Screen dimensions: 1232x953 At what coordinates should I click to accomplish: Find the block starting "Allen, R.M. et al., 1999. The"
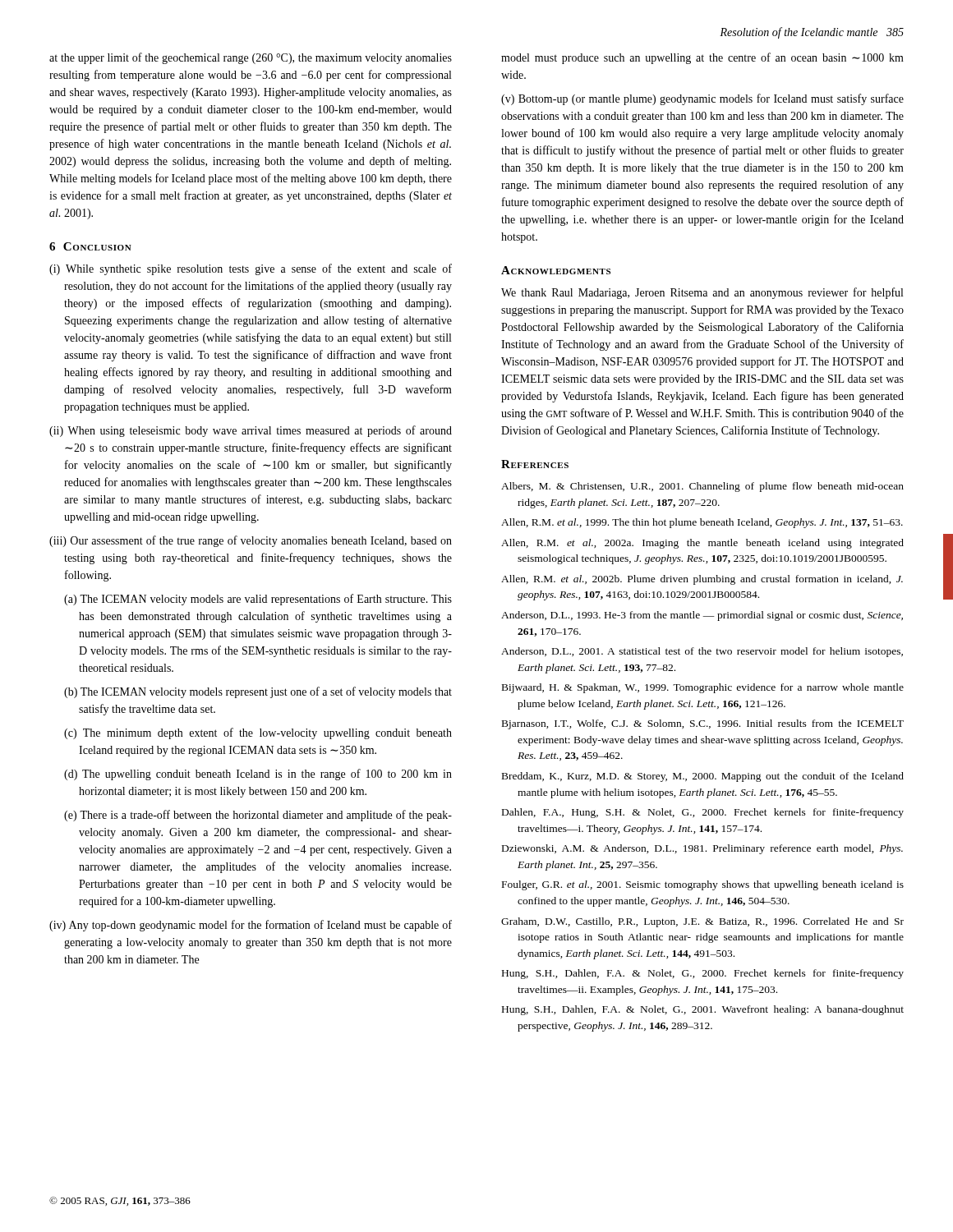click(x=702, y=522)
